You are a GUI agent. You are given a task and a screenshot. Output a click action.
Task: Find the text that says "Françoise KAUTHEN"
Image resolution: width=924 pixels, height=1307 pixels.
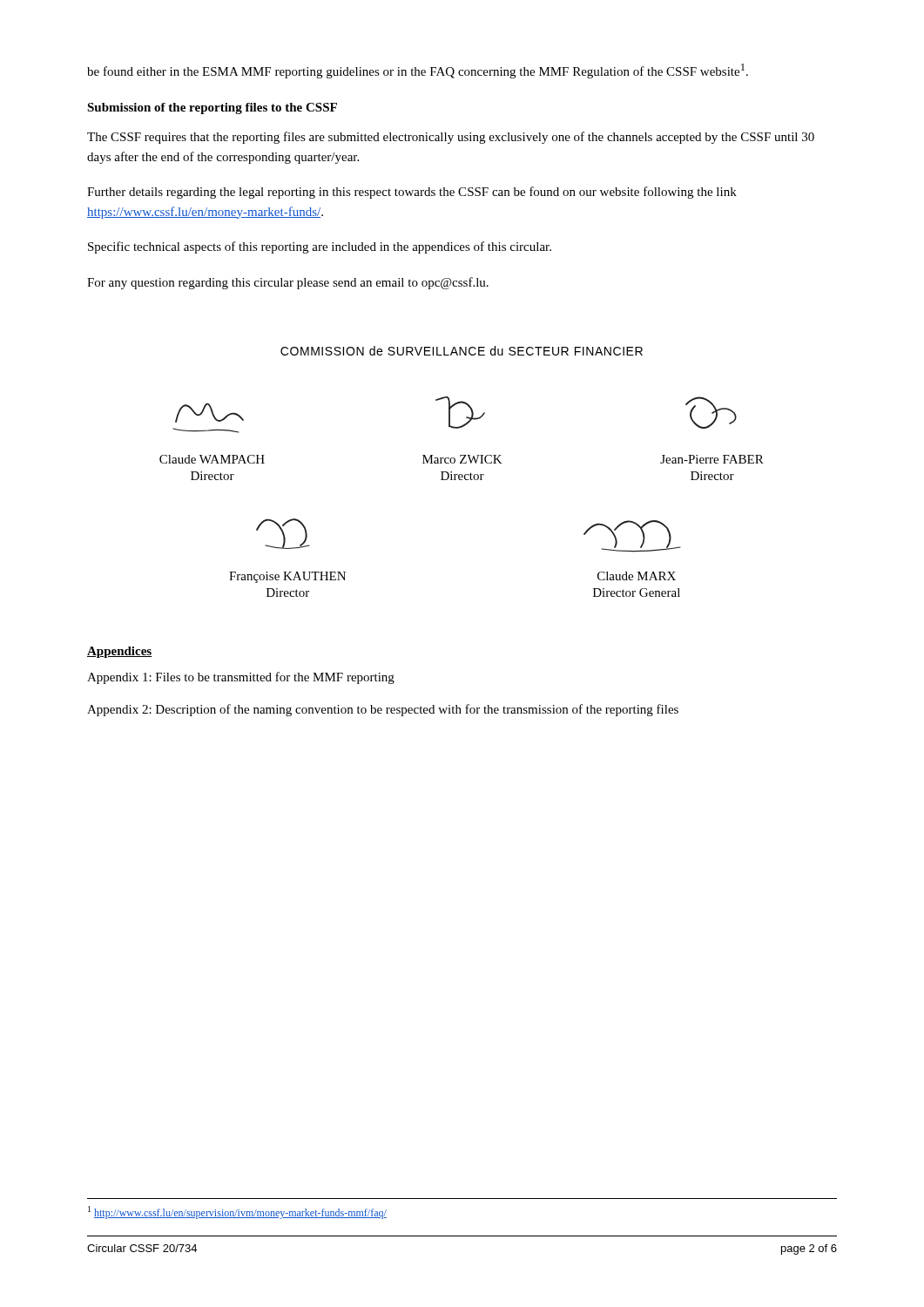click(x=288, y=576)
